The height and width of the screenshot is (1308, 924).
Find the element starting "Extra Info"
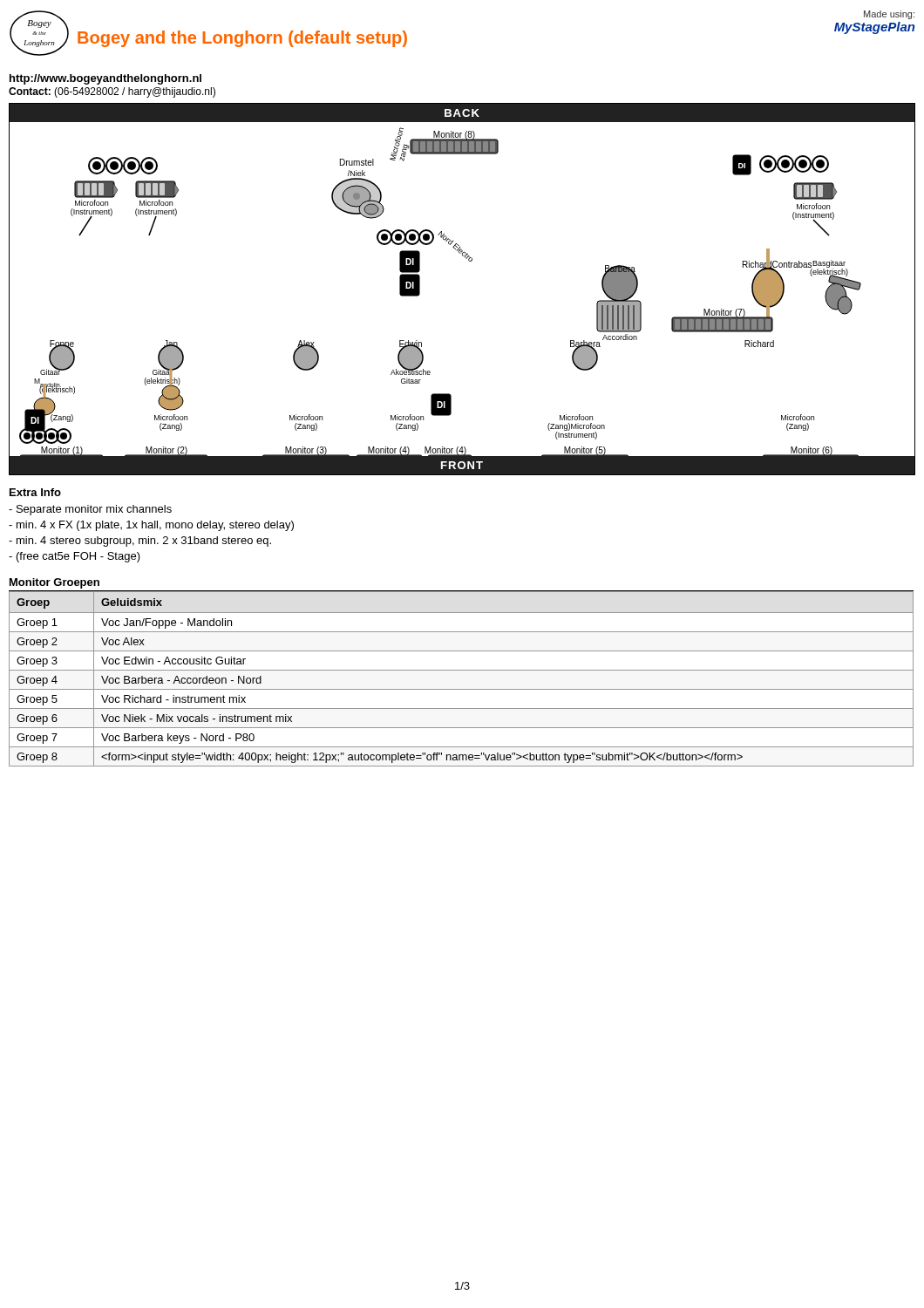click(35, 492)
